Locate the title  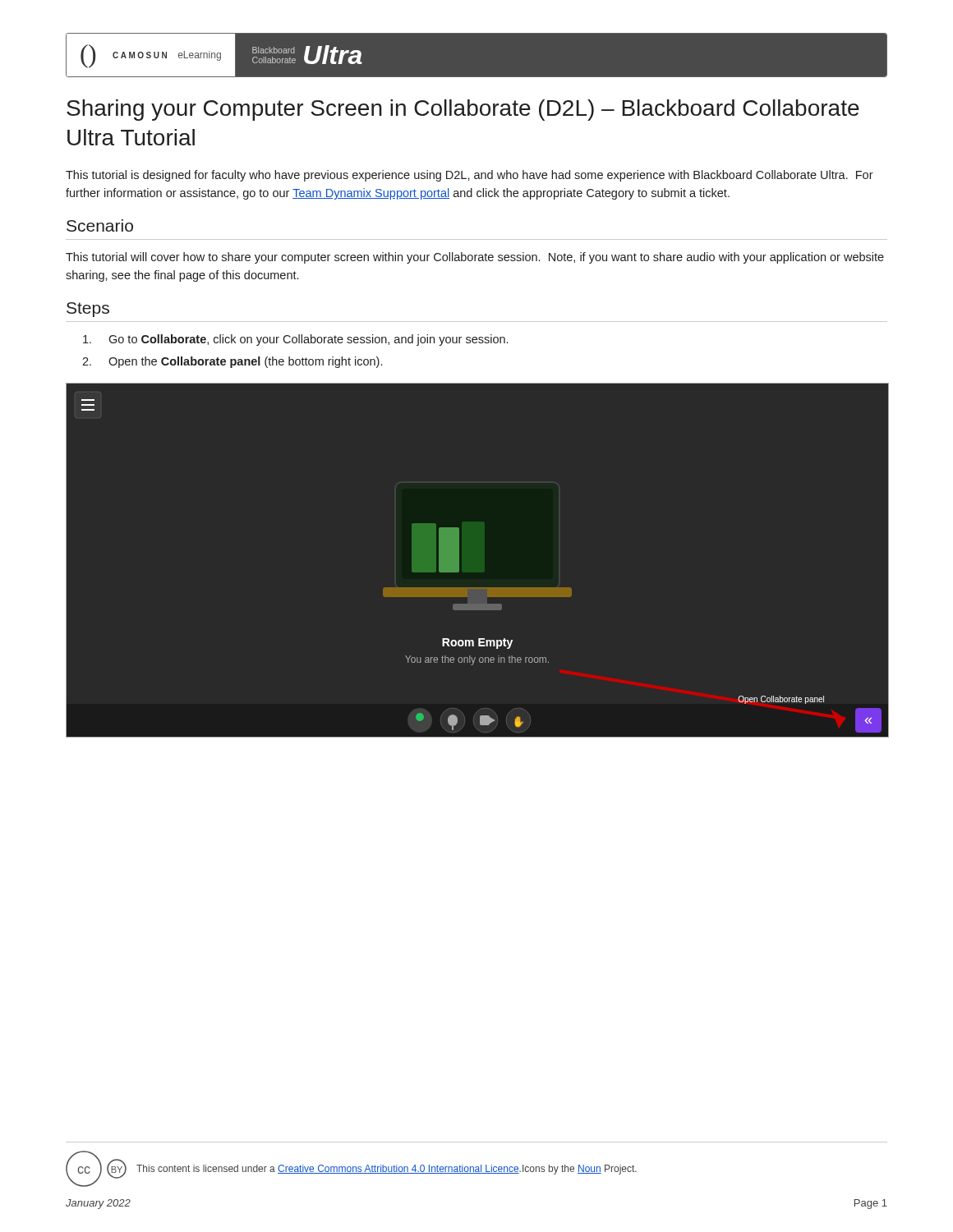[x=463, y=123]
